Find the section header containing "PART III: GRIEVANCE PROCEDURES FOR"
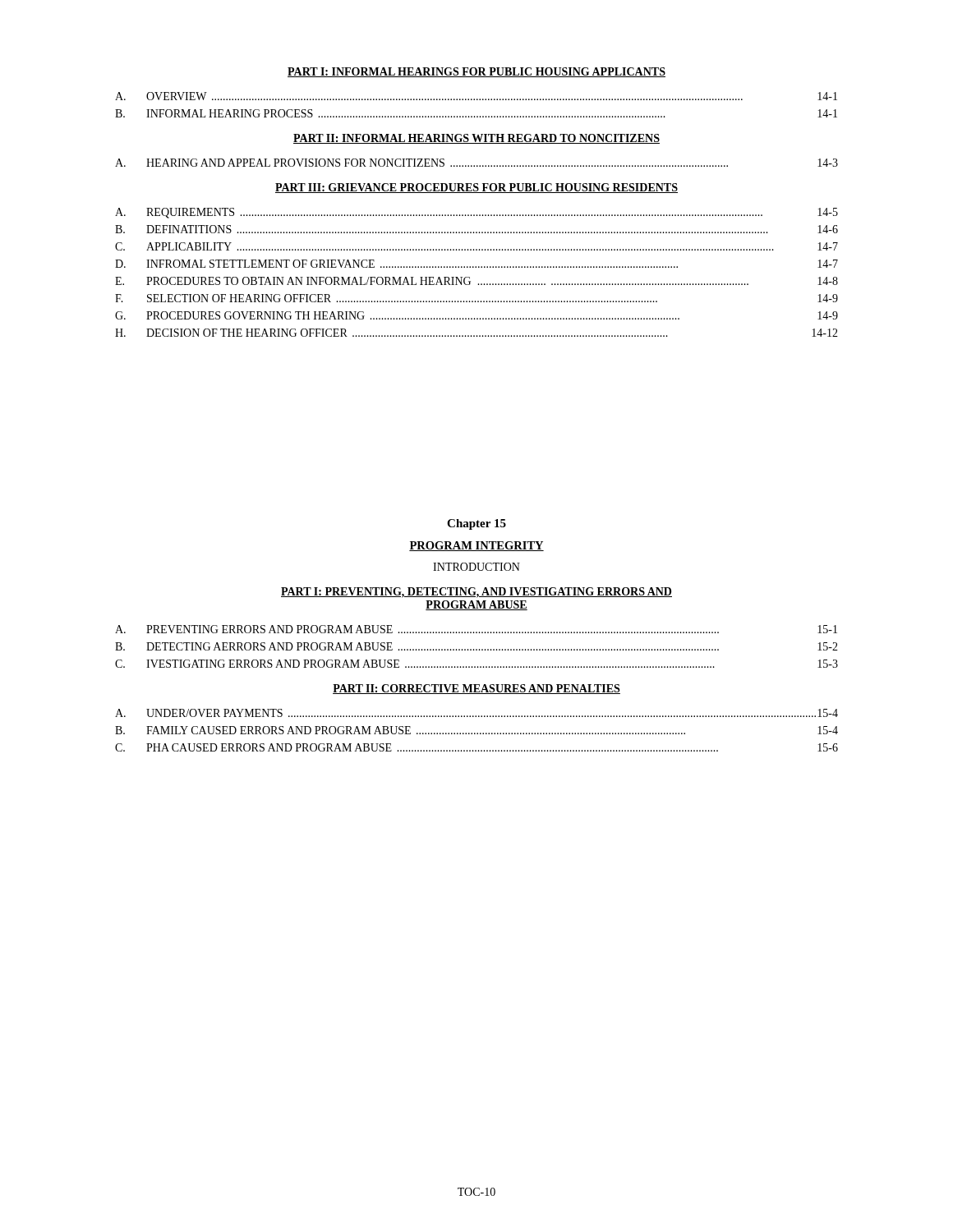This screenshot has height=1232, width=953. pos(476,188)
